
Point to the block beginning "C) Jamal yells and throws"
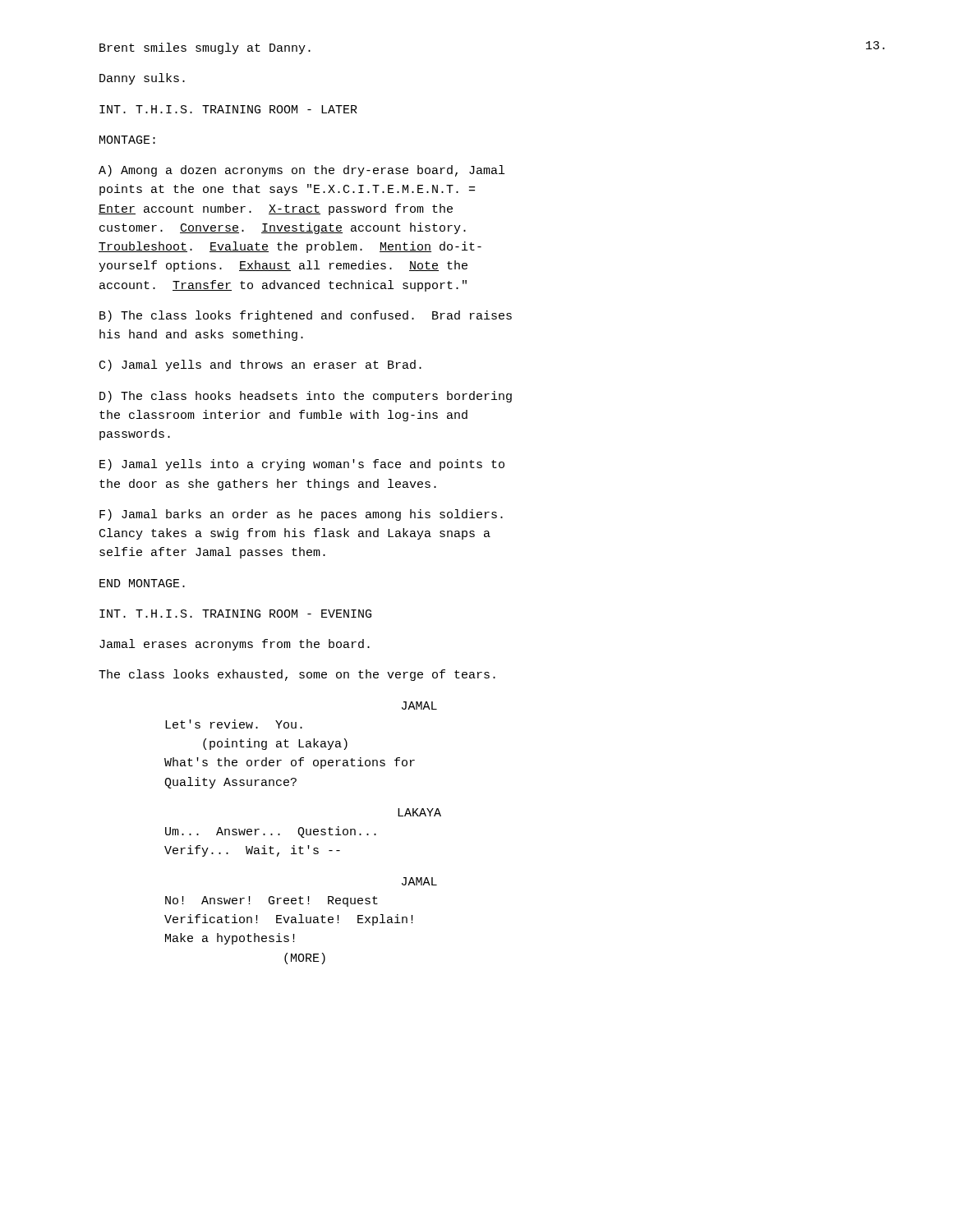tap(419, 366)
